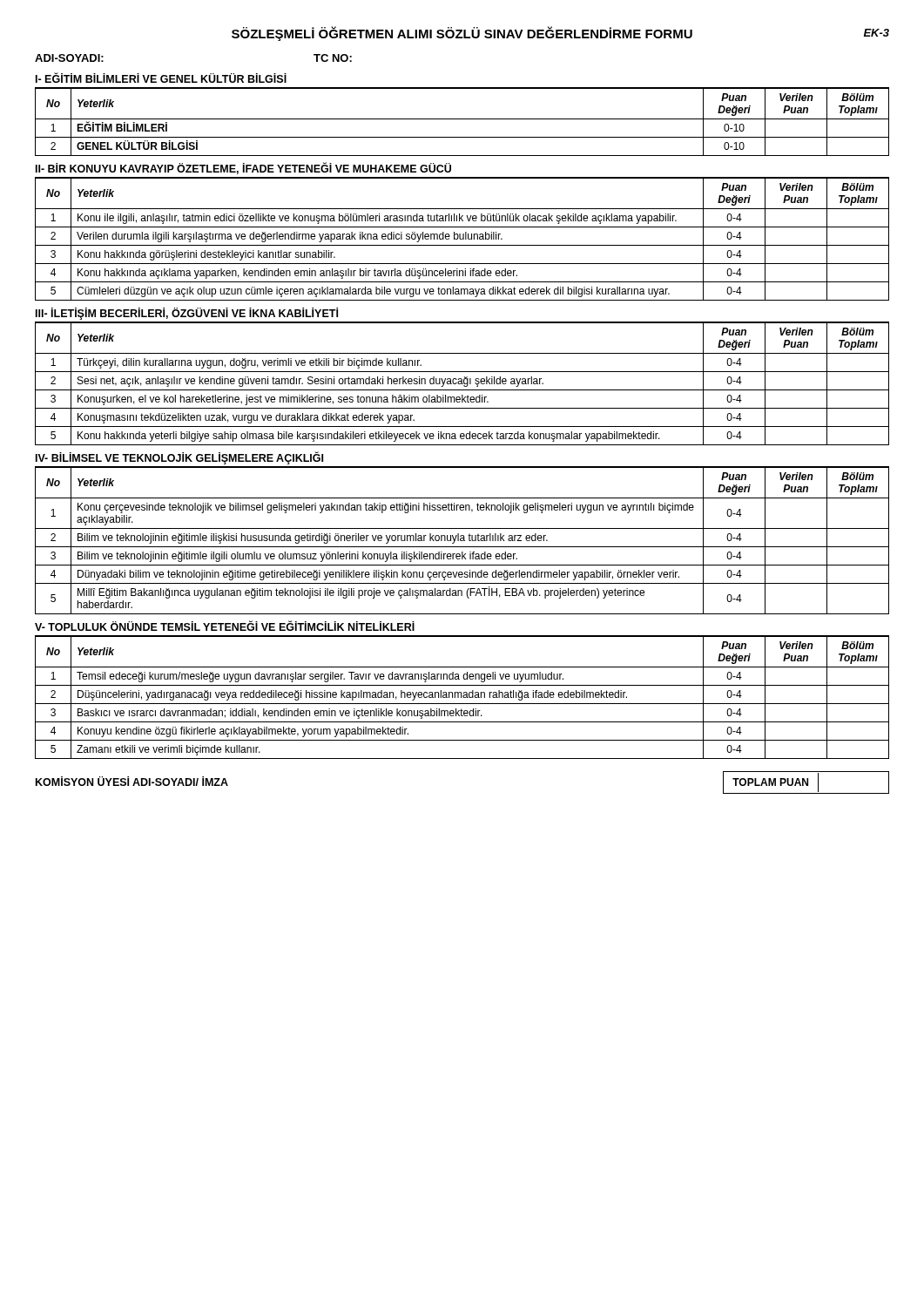Click the section header that begins "II- BİR KONUYU KAVRAYIP ÖZETLEME, İFADE YETENEĞİ"
The width and height of the screenshot is (924, 1307).
click(243, 169)
